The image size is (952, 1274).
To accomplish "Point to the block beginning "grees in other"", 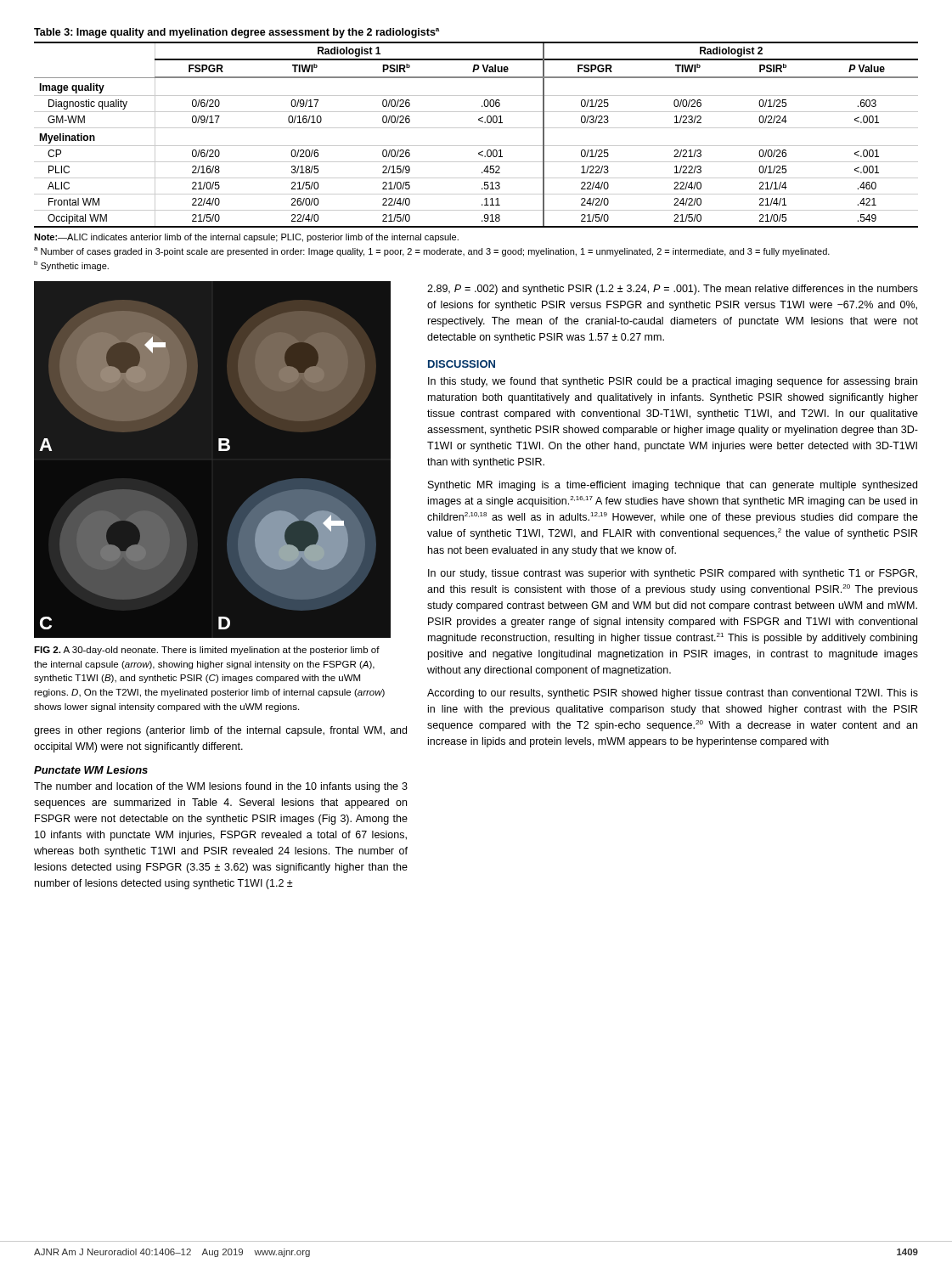I will pyautogui.click(x=221, y=738).
